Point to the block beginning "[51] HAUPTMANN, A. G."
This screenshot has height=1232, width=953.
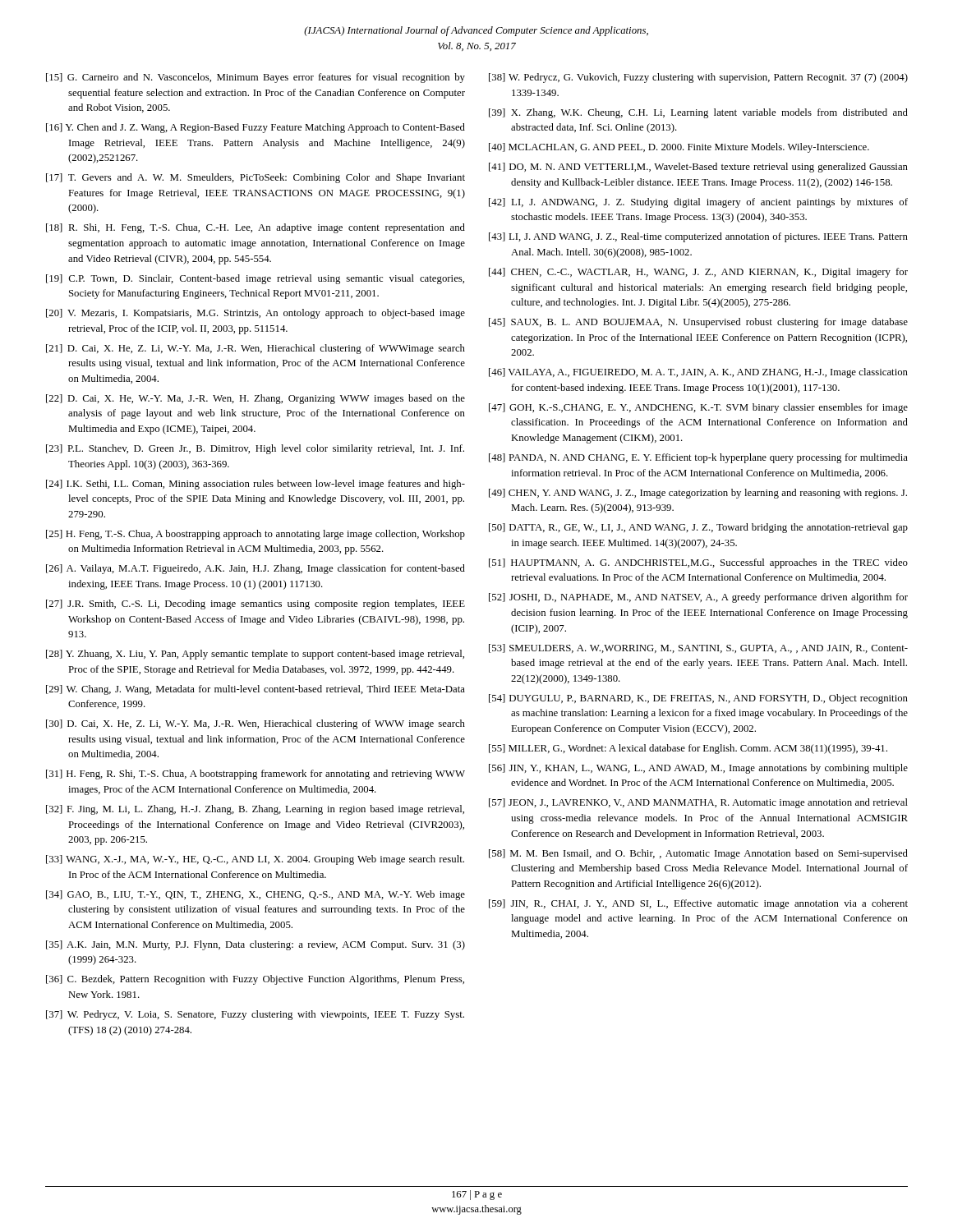click(x=698, y=570)
